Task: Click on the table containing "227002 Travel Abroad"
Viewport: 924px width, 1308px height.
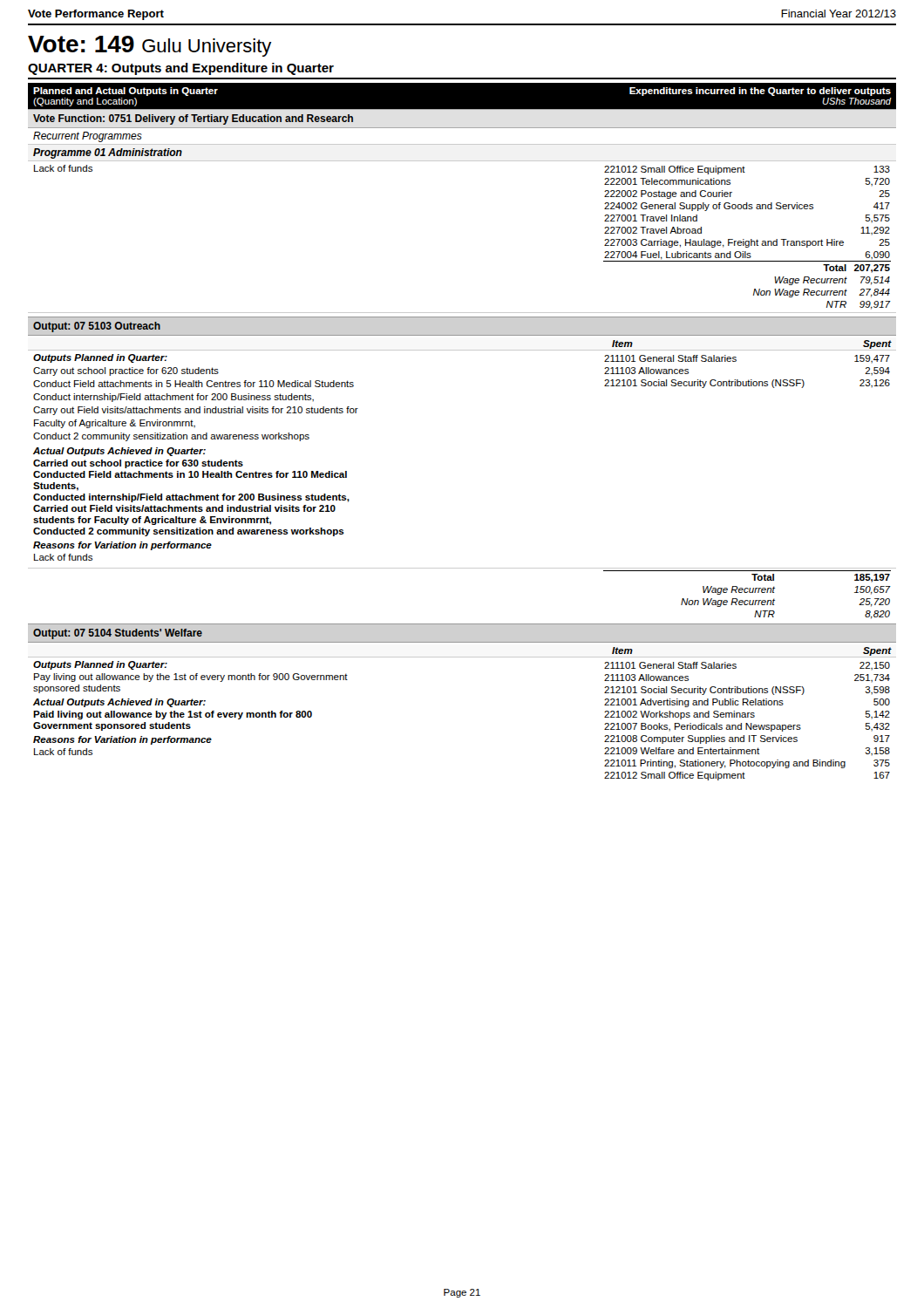Action: click(x=462, y=237)
